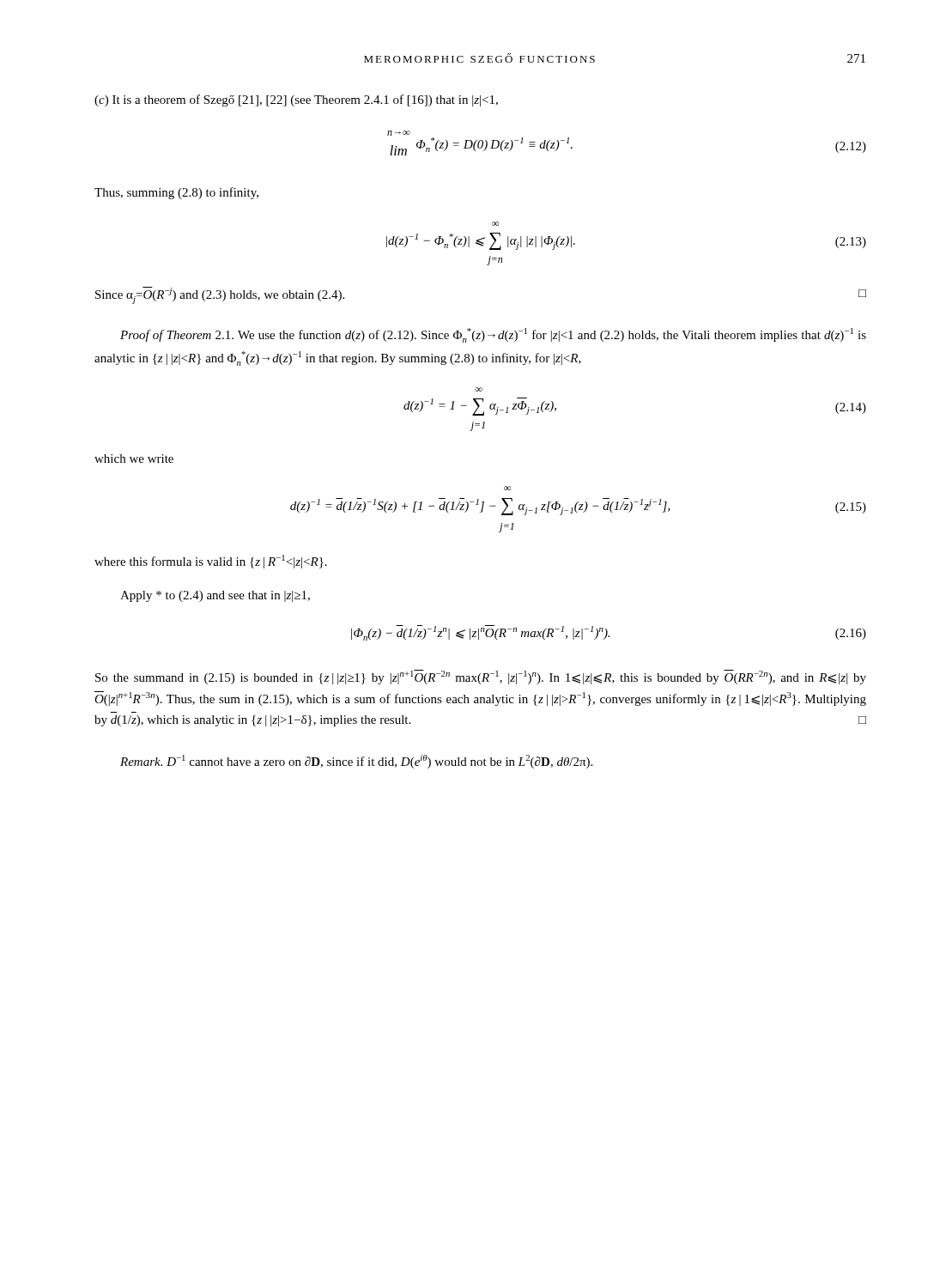
Task: Find the block on this page that starts "(c) It is a theorem"
Action: click(x=480, y=100)
